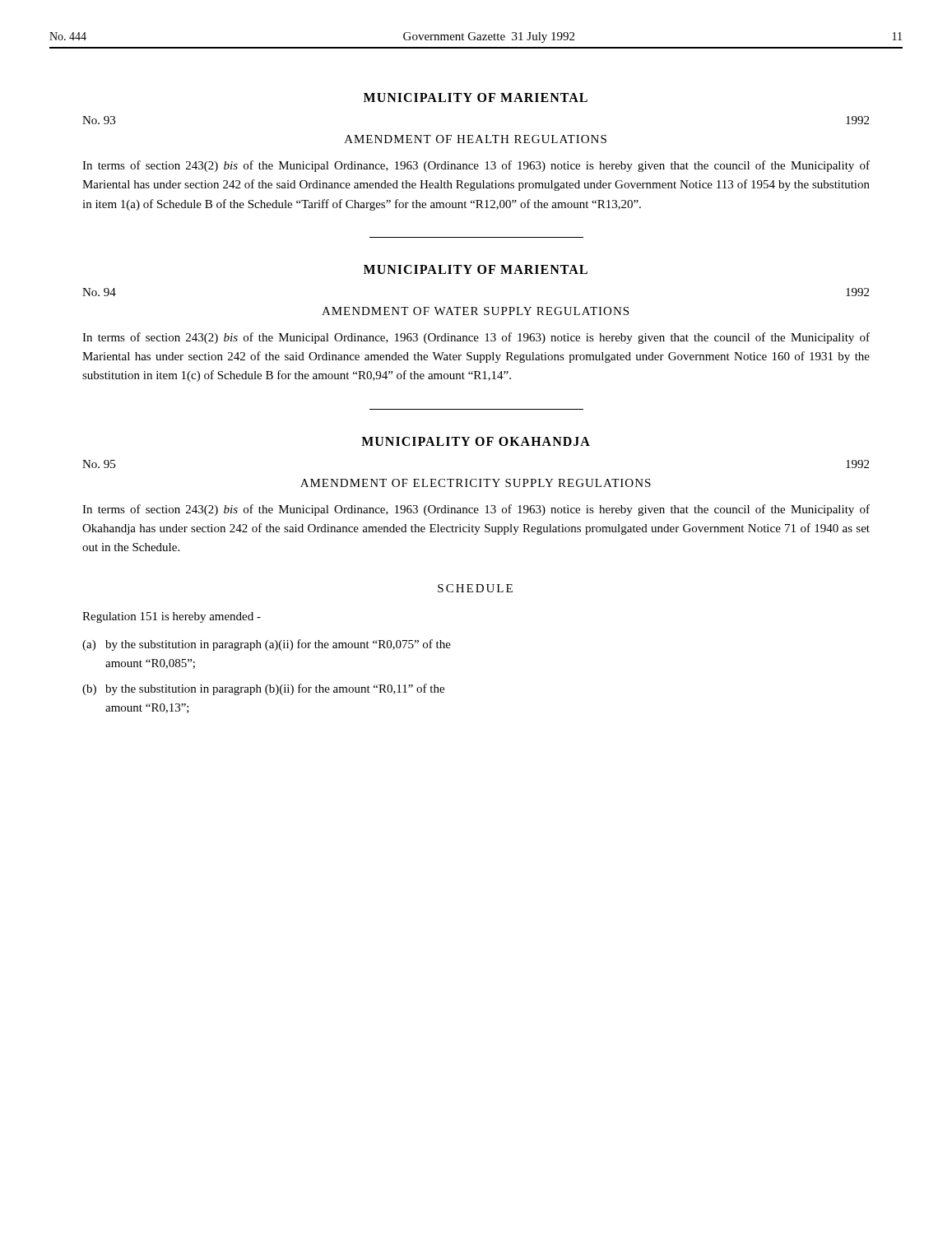This screenshot has width=952, height=1234.
Task: Locate the text "No. 93 1992"
Action: pyautogui.click(x=107, y=121)
